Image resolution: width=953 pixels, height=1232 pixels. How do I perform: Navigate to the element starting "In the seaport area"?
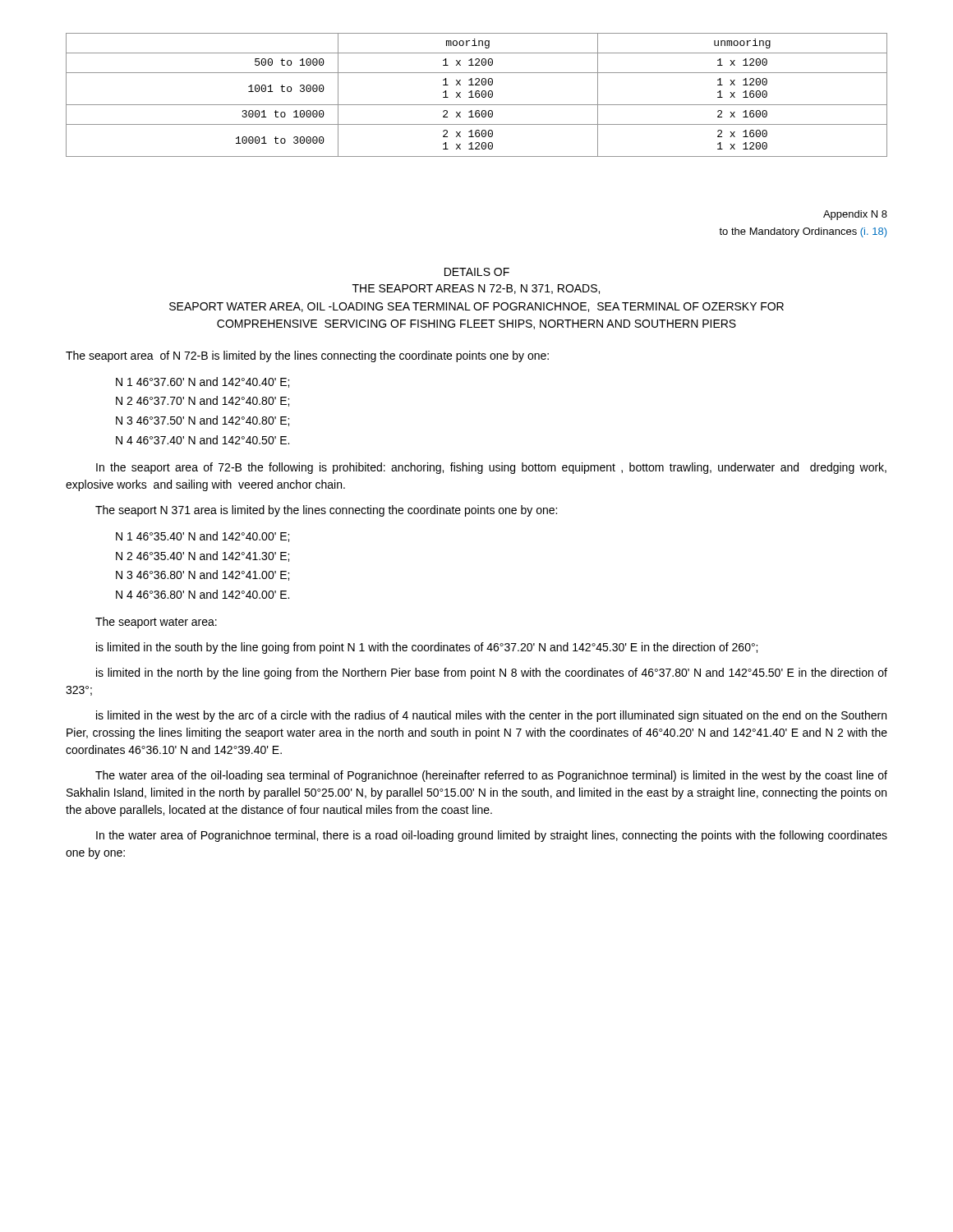(476, 476)
